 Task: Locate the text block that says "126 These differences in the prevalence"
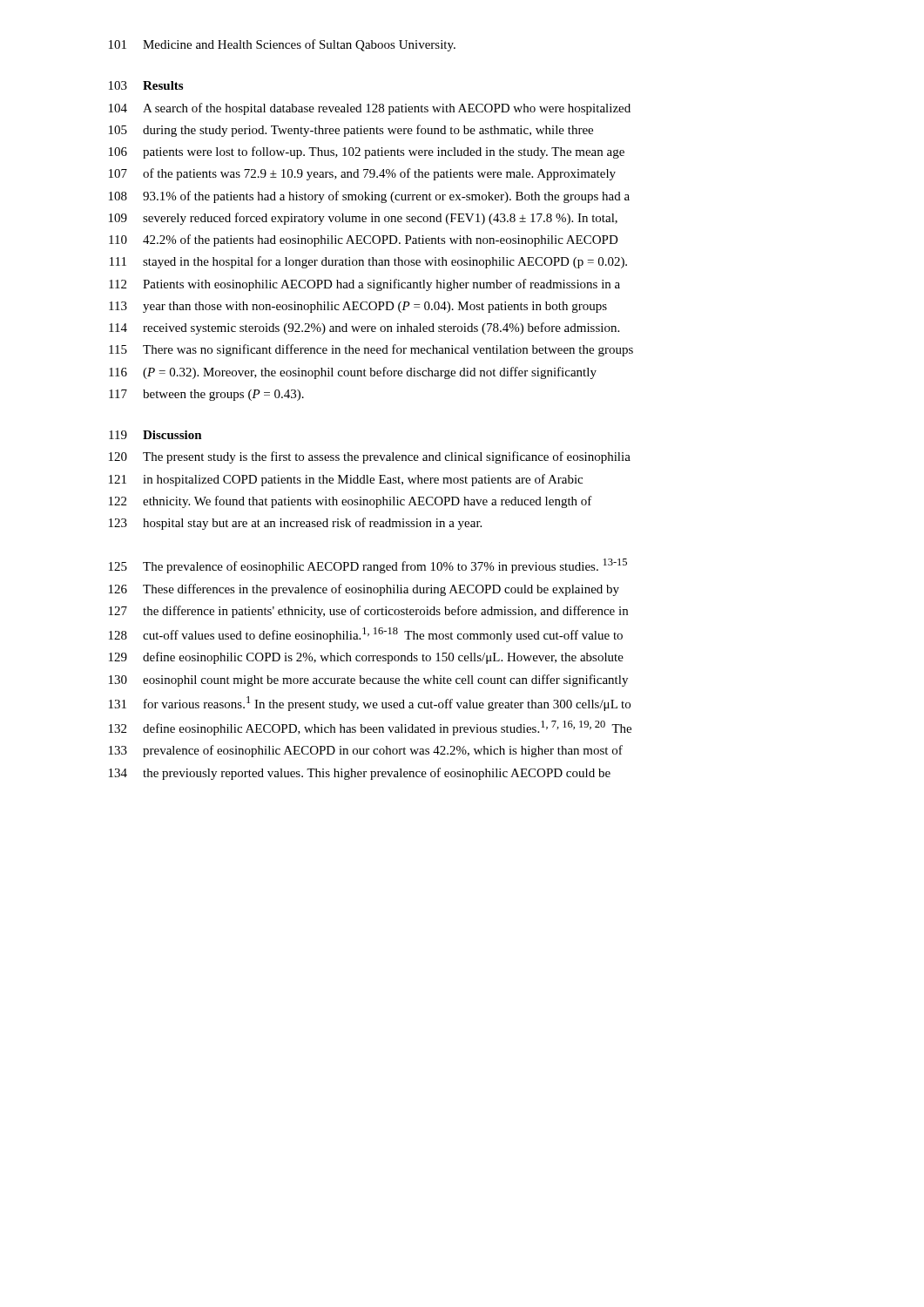(470, 589)
